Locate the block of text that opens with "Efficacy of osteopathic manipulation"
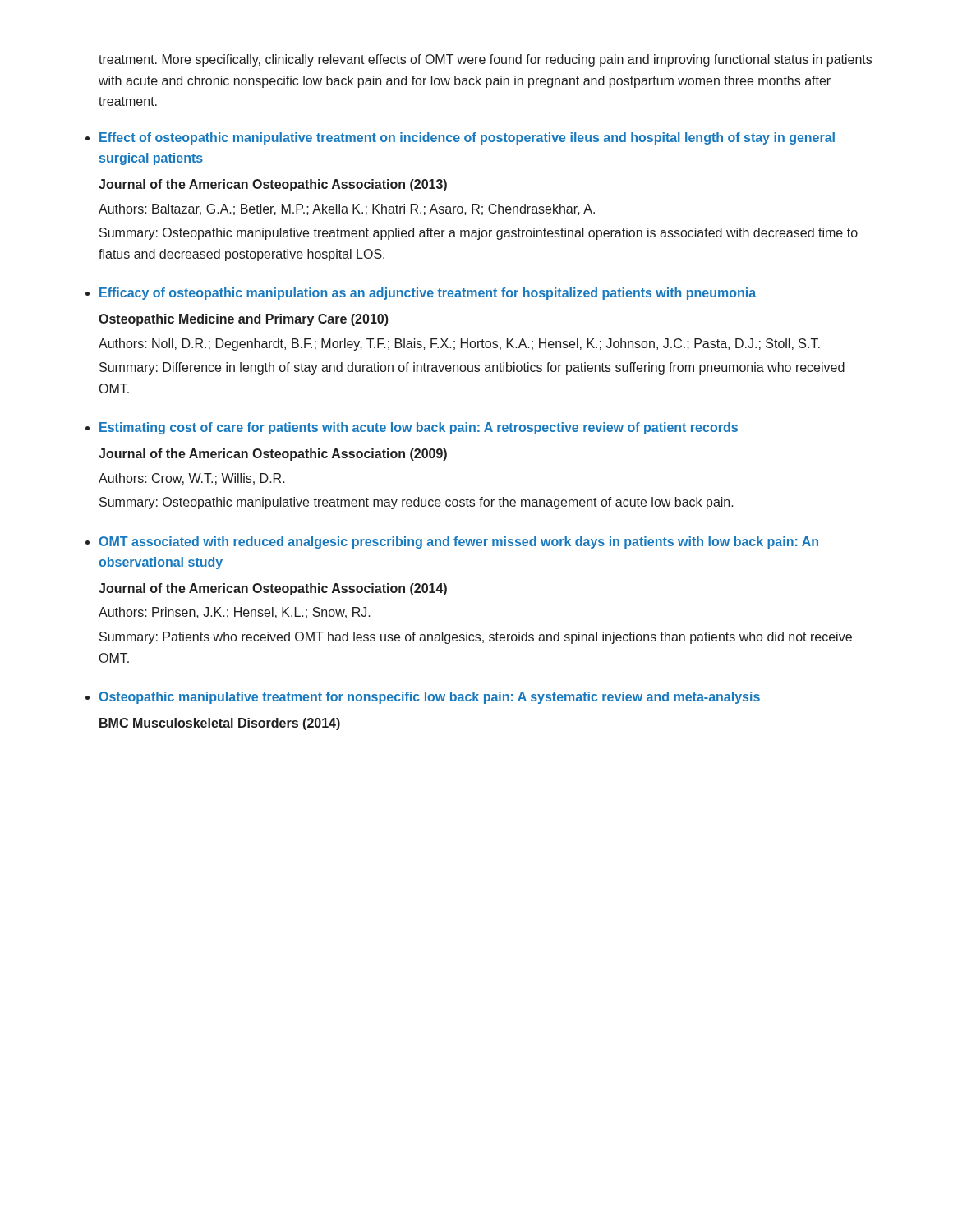 click(x=489, y=343)
